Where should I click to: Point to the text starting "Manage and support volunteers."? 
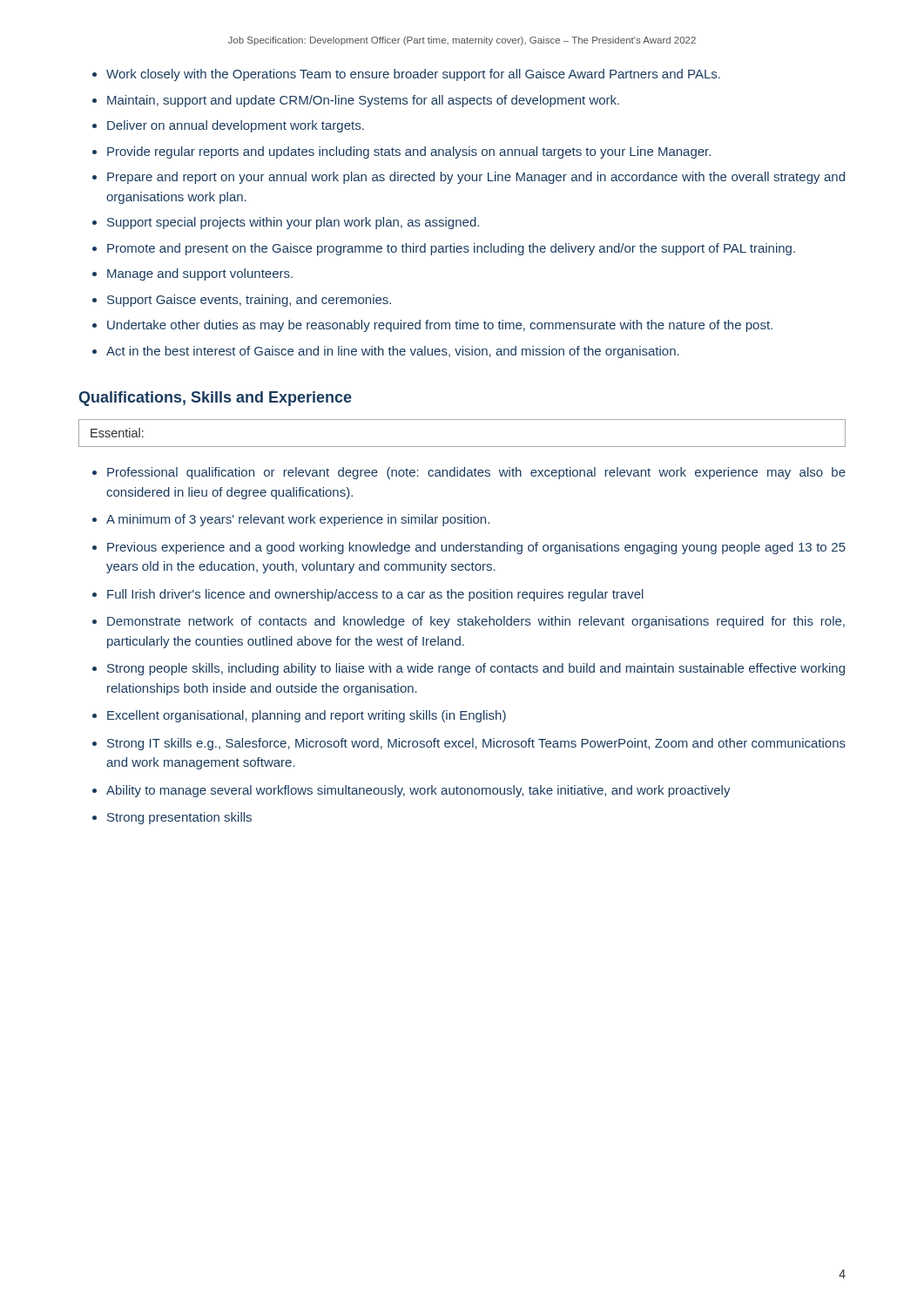point(200,274)
